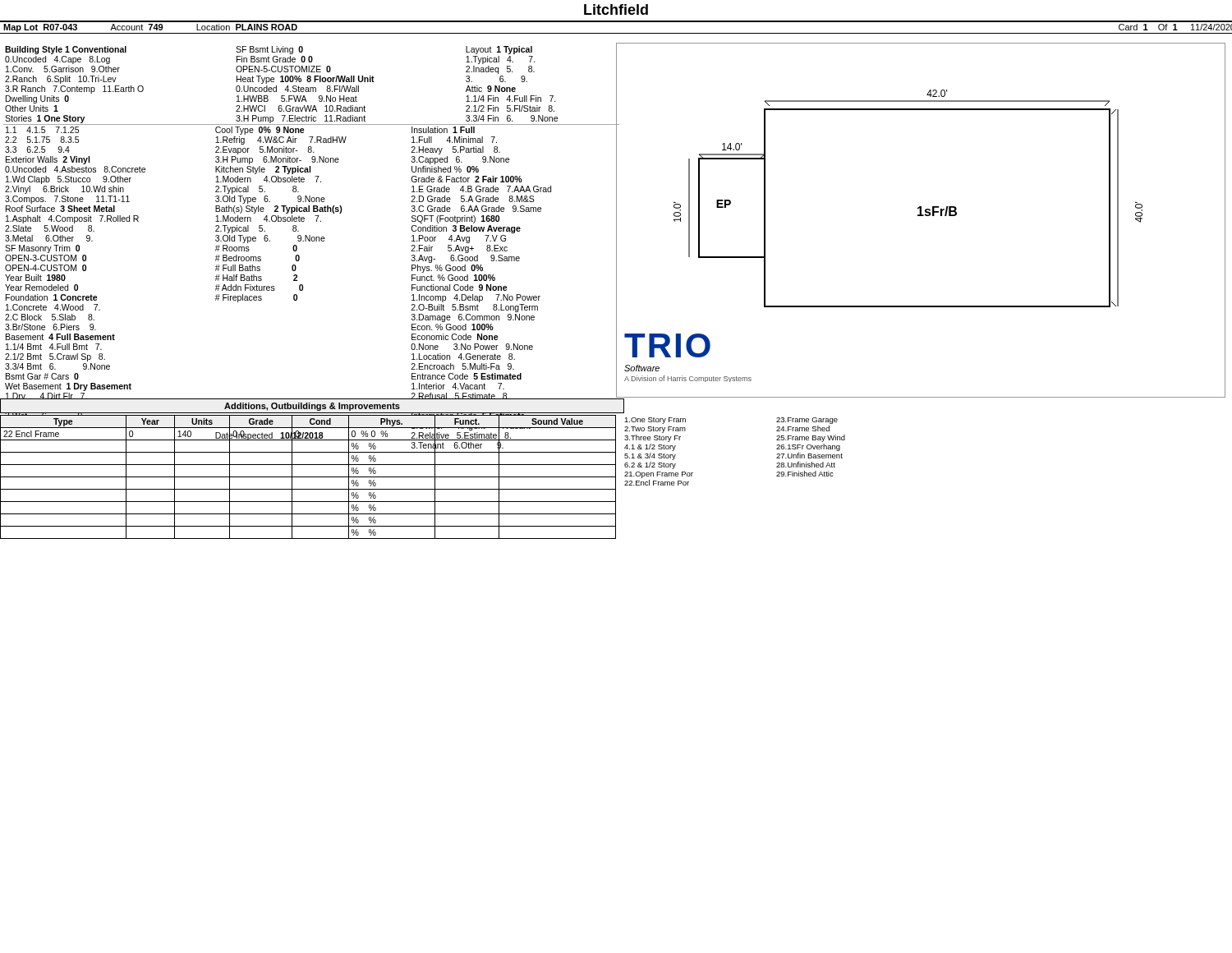
Task: Select the table that reads "% %"
Action: tap(308, 477)
